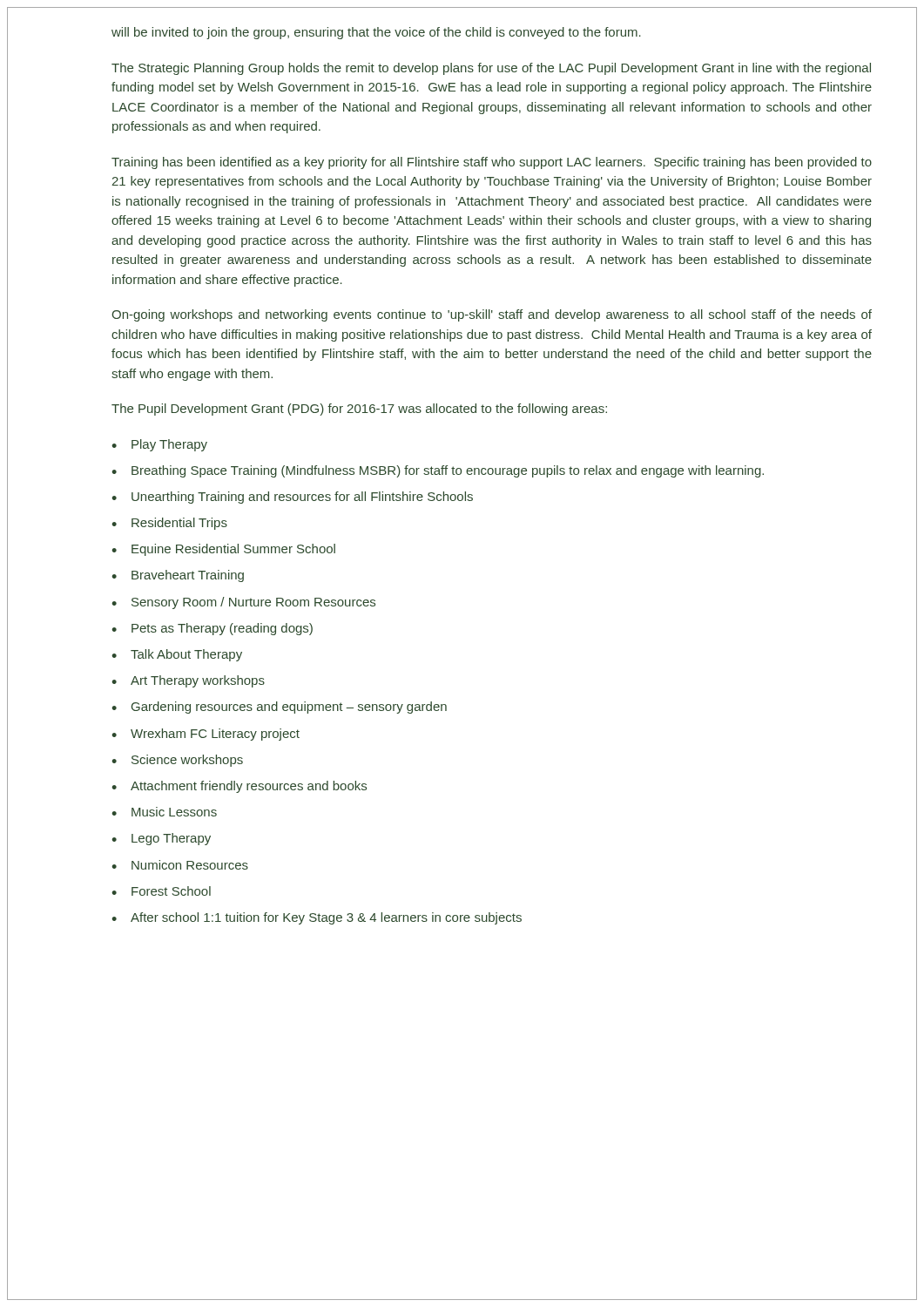Point to the block beginning "Training has been"
The height and width of the screenshot is (1307, 924).
[x=492, y=220]
